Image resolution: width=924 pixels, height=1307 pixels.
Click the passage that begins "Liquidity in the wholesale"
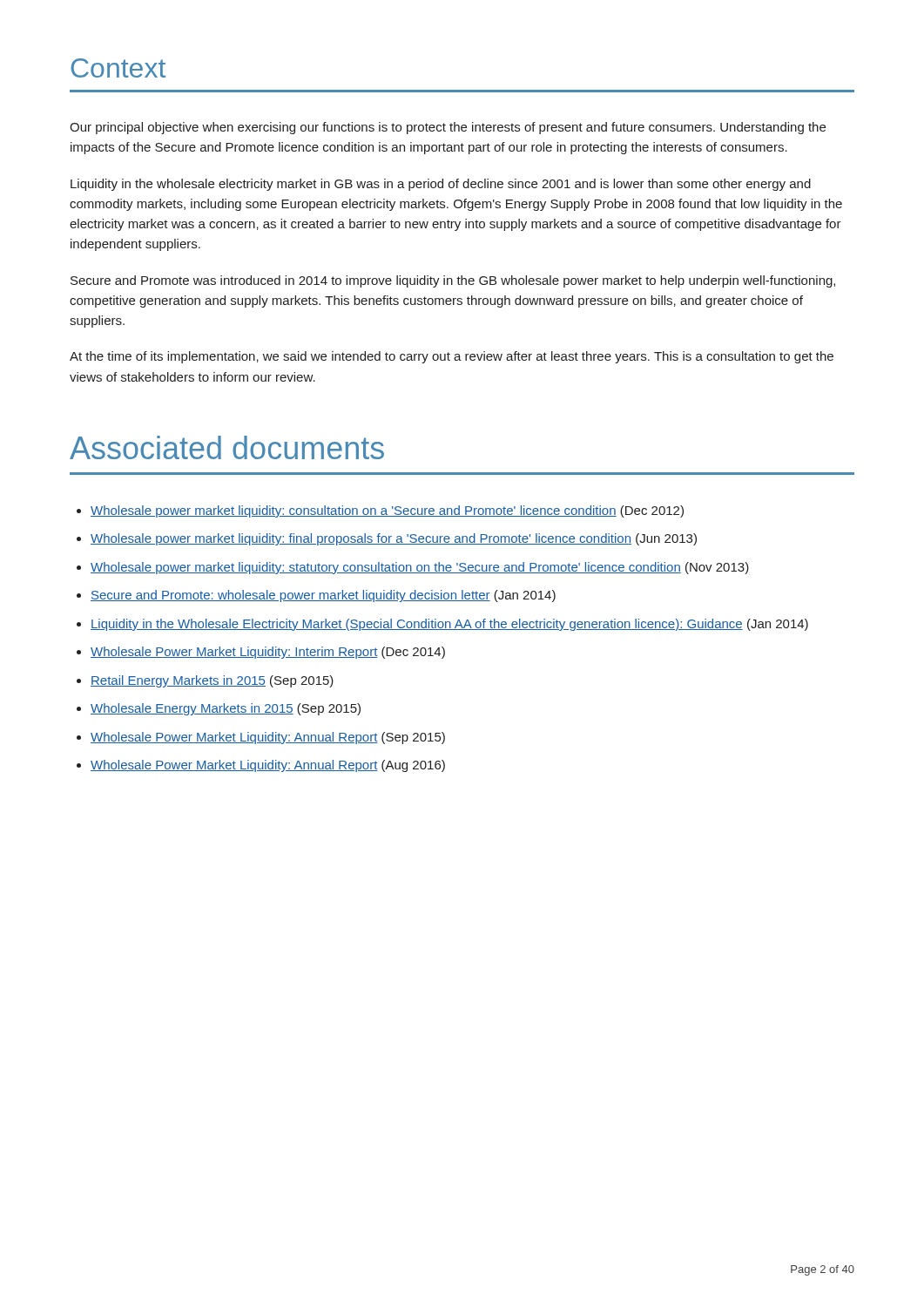[456, 213]
